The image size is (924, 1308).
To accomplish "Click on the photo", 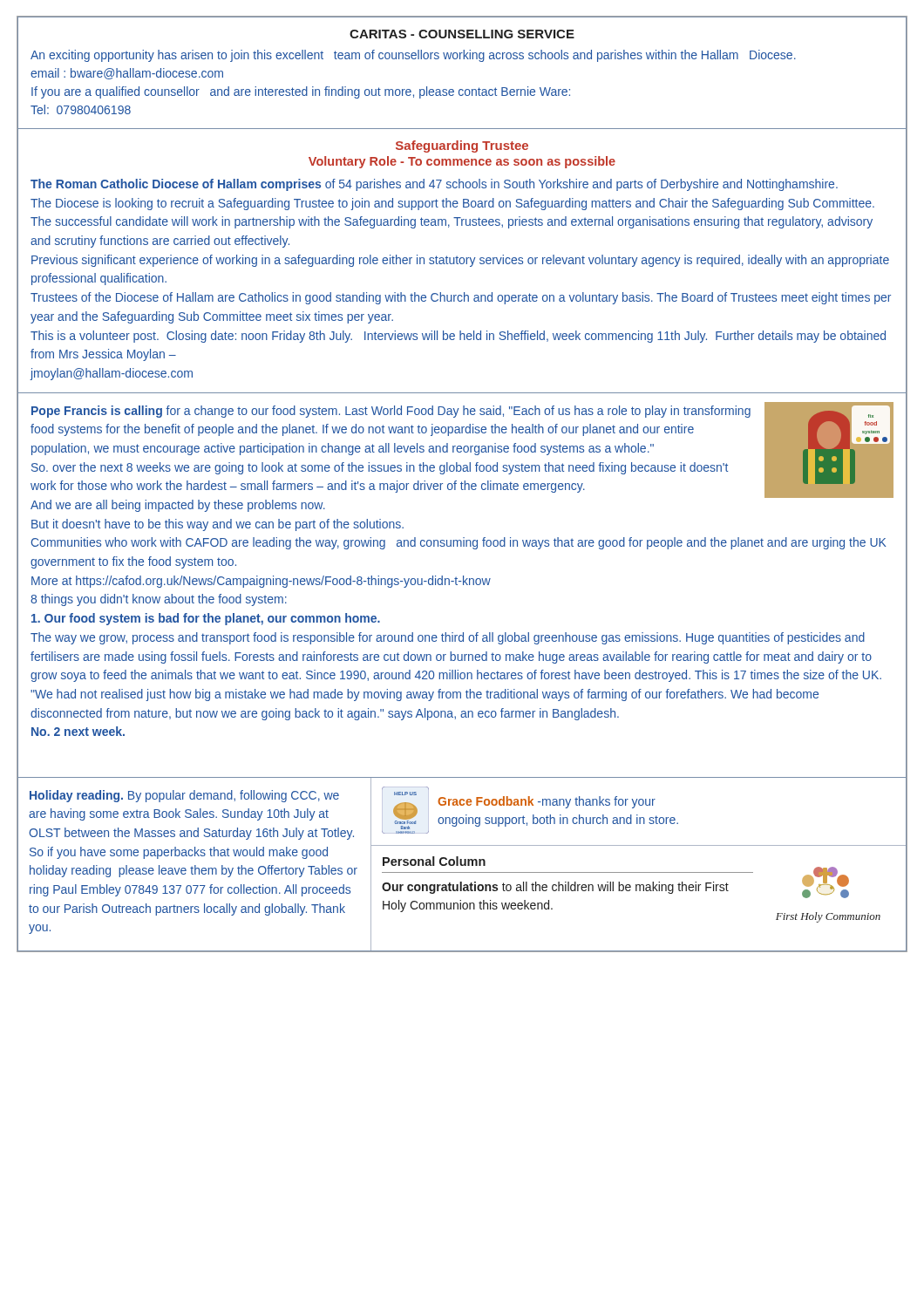I will [x=829, y=450].
